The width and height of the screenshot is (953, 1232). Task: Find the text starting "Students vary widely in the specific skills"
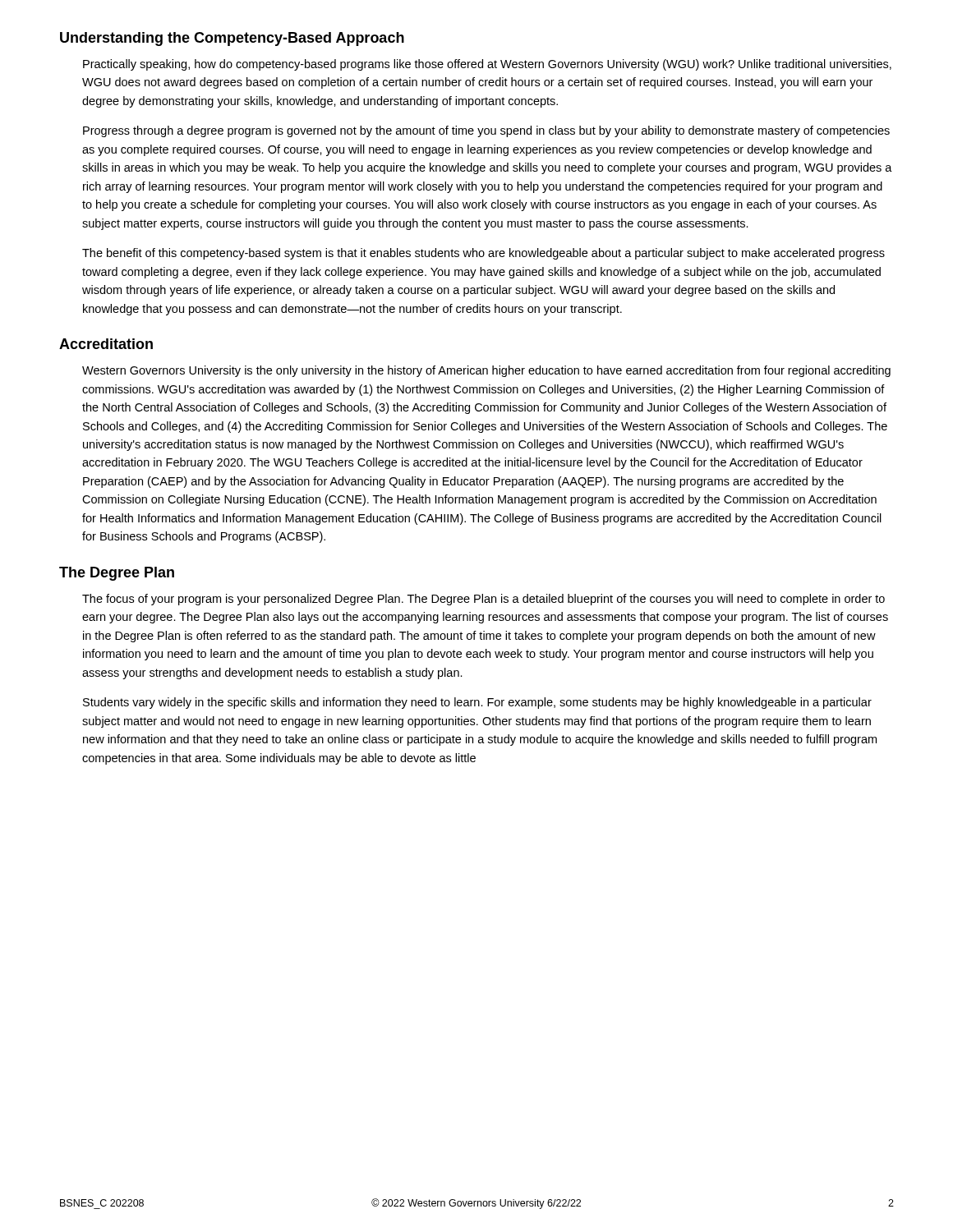tap(480, 730)
